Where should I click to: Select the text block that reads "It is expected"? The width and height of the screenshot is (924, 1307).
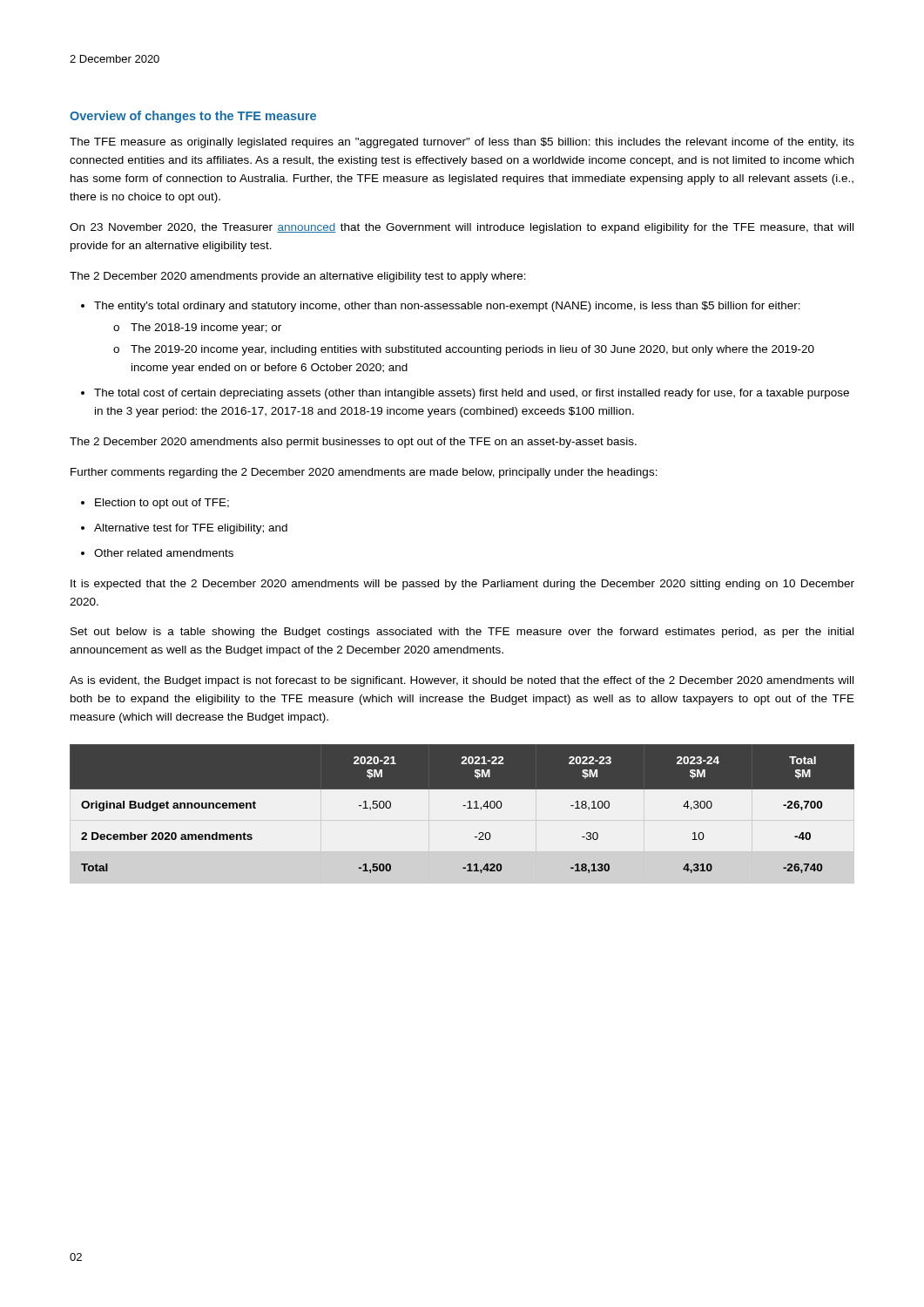click(462, 592)
